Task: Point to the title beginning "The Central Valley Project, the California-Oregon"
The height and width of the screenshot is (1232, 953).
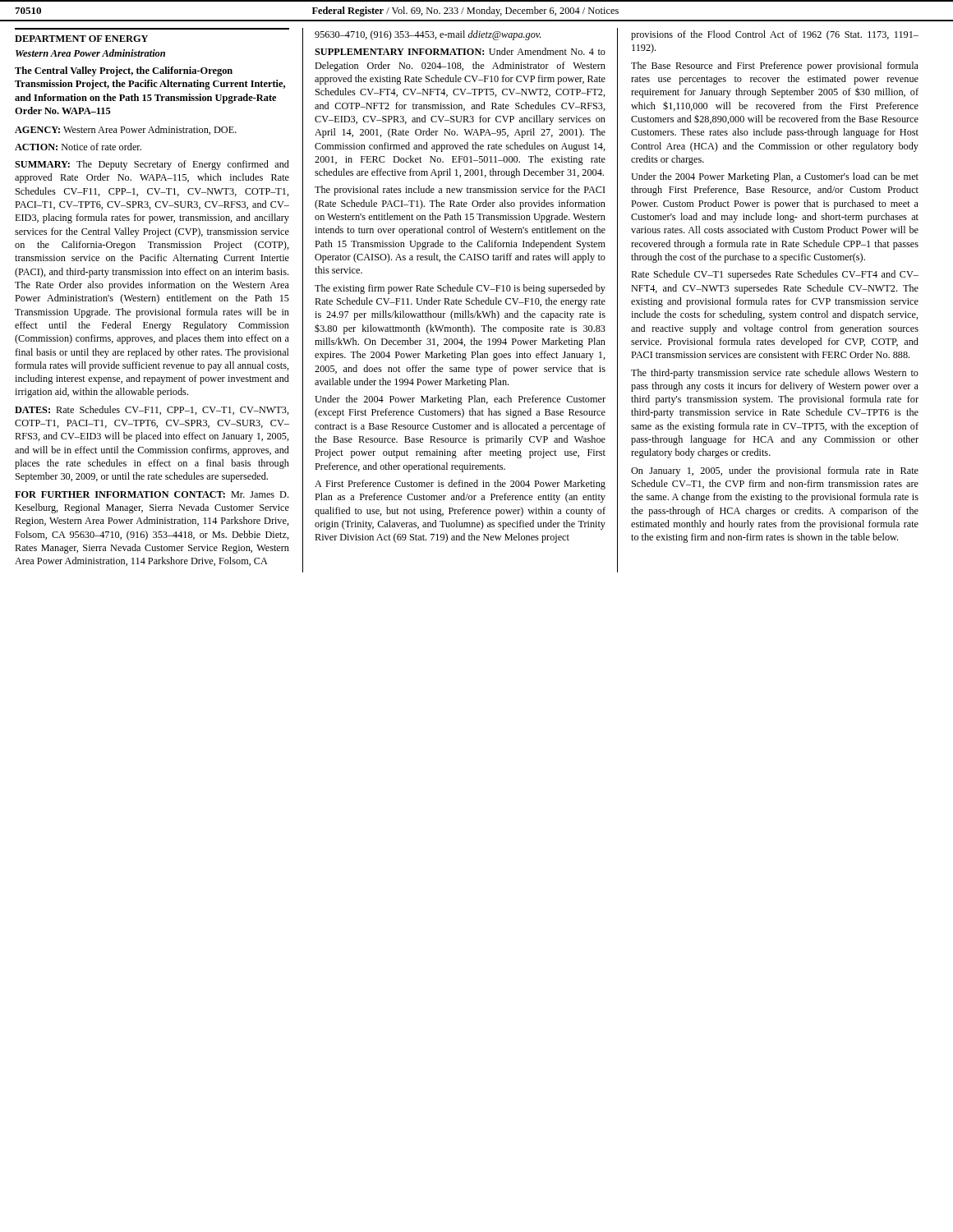Action: coord(150,91)
